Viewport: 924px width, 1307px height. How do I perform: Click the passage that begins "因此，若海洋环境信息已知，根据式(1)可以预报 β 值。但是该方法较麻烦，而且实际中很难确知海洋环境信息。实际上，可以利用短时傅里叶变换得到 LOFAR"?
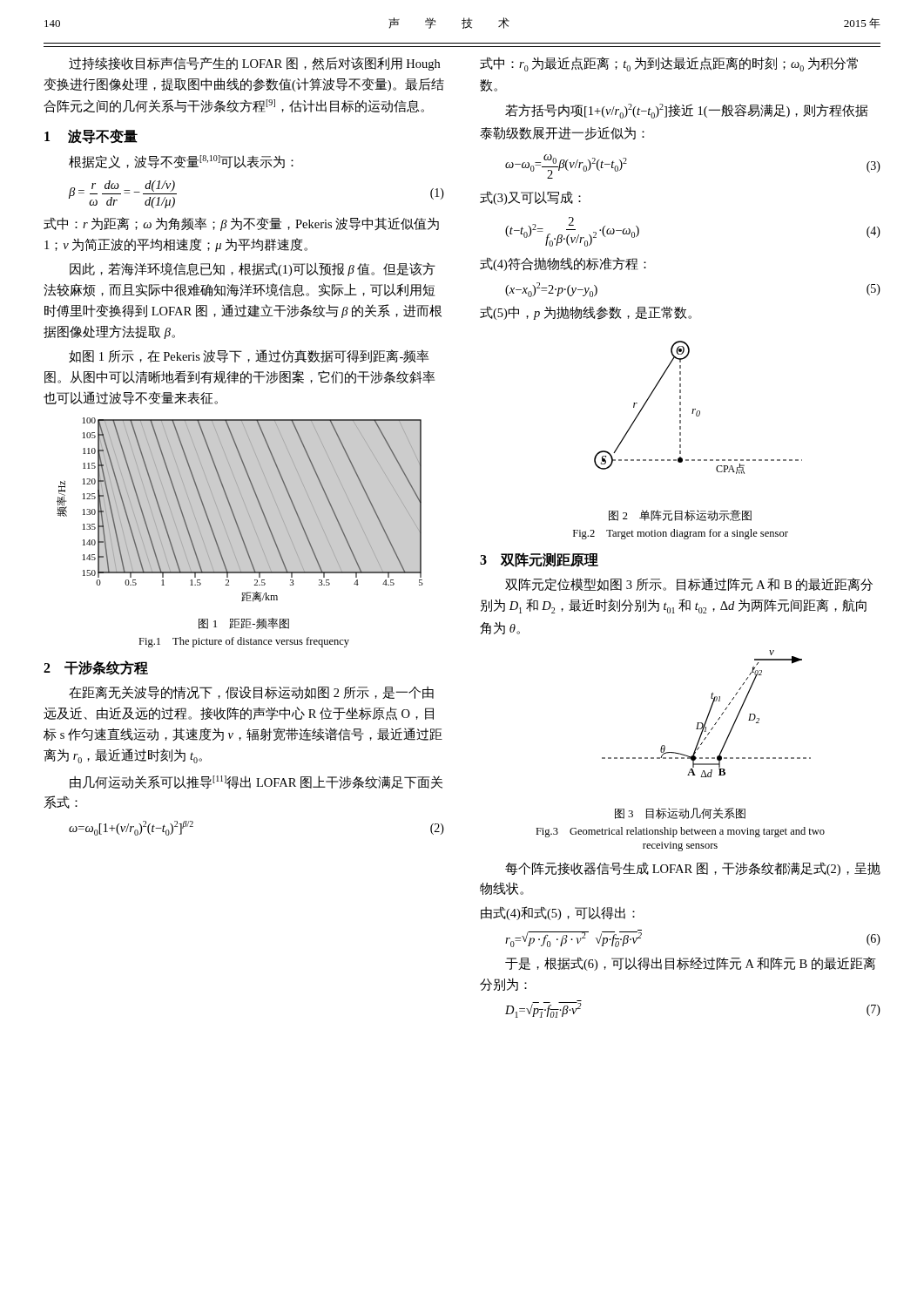pos(243,300)
